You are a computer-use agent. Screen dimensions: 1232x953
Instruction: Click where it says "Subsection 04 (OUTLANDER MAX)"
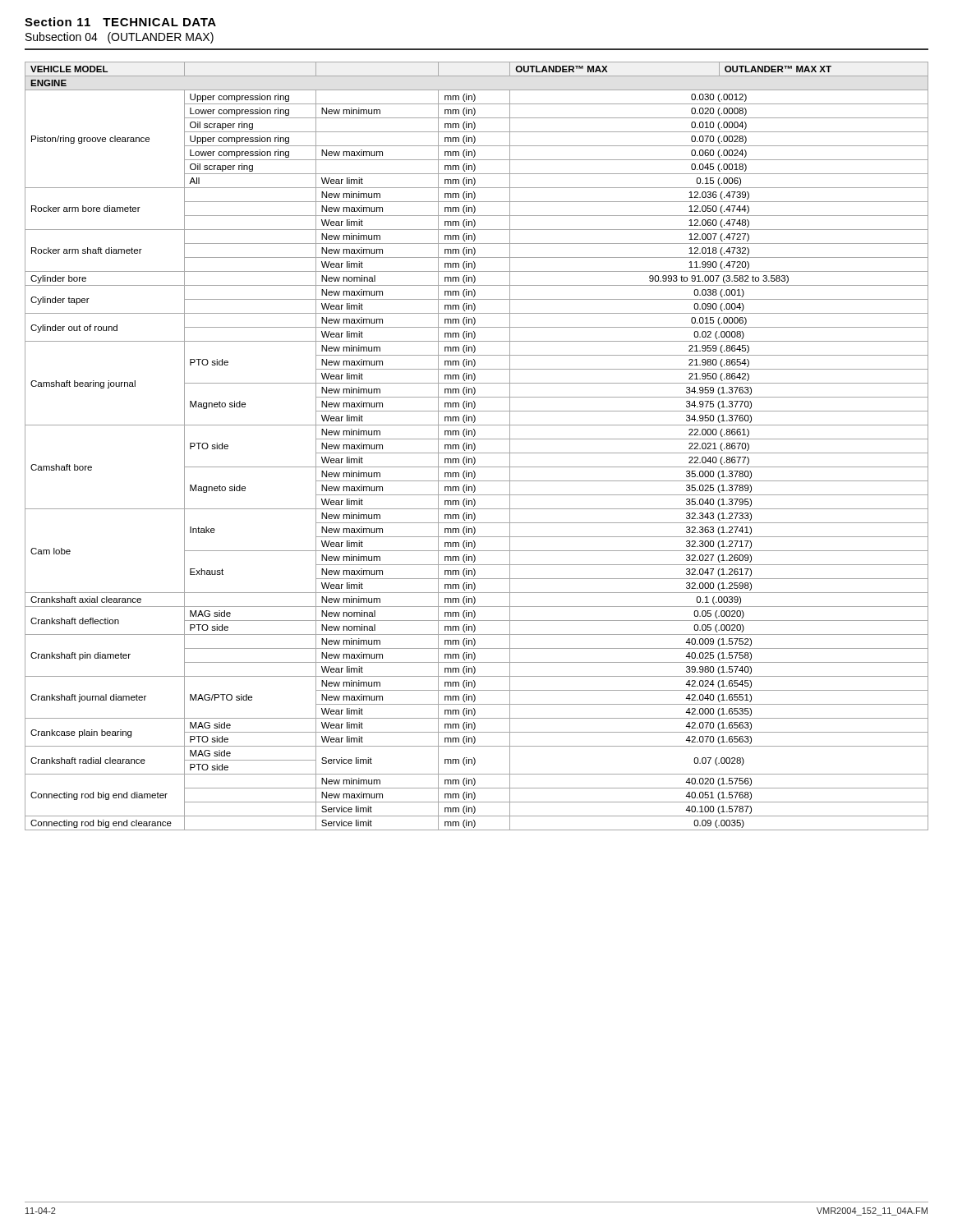(119, 37)
